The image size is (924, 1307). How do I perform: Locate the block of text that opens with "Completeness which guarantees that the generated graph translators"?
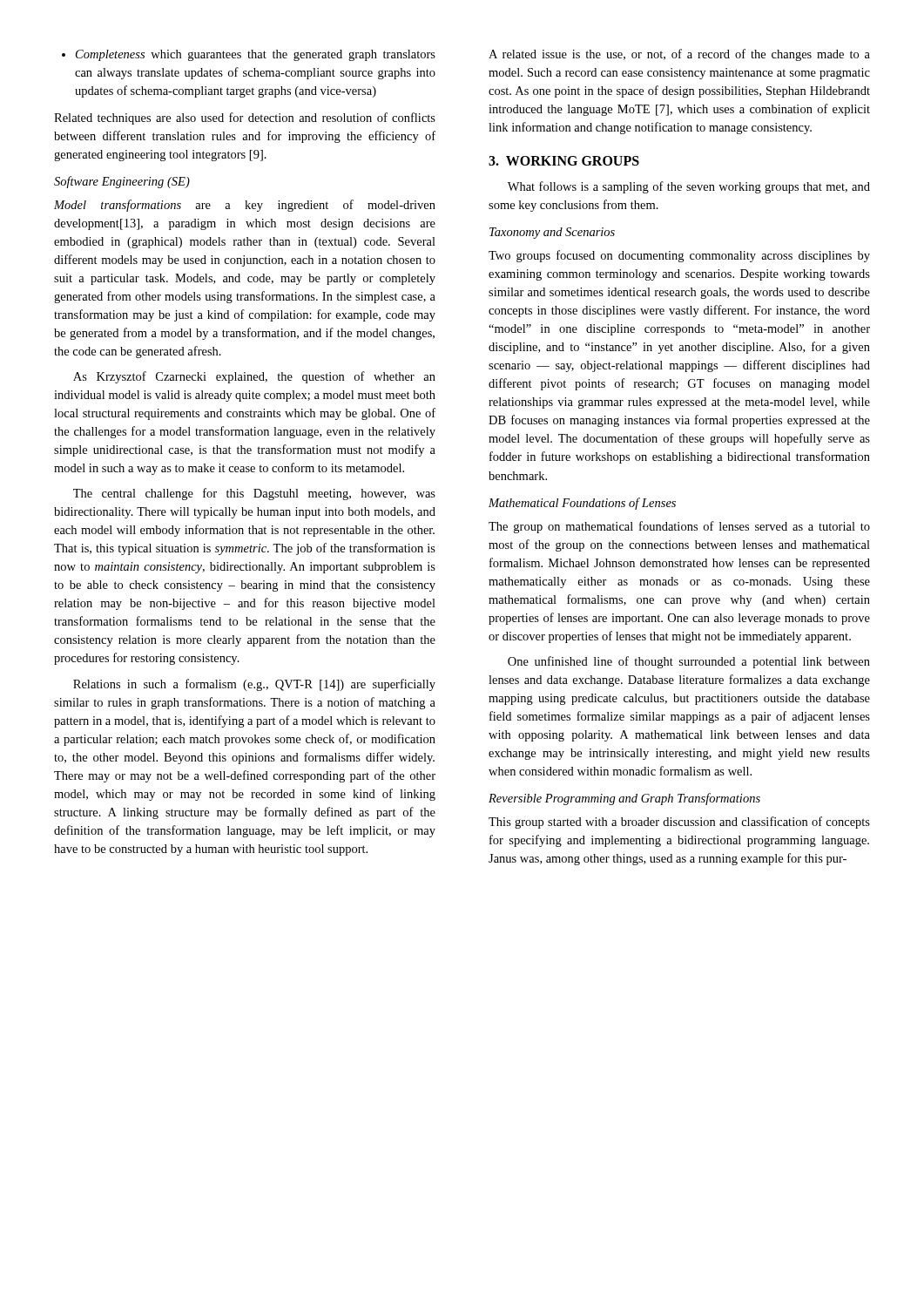point(245,73)
